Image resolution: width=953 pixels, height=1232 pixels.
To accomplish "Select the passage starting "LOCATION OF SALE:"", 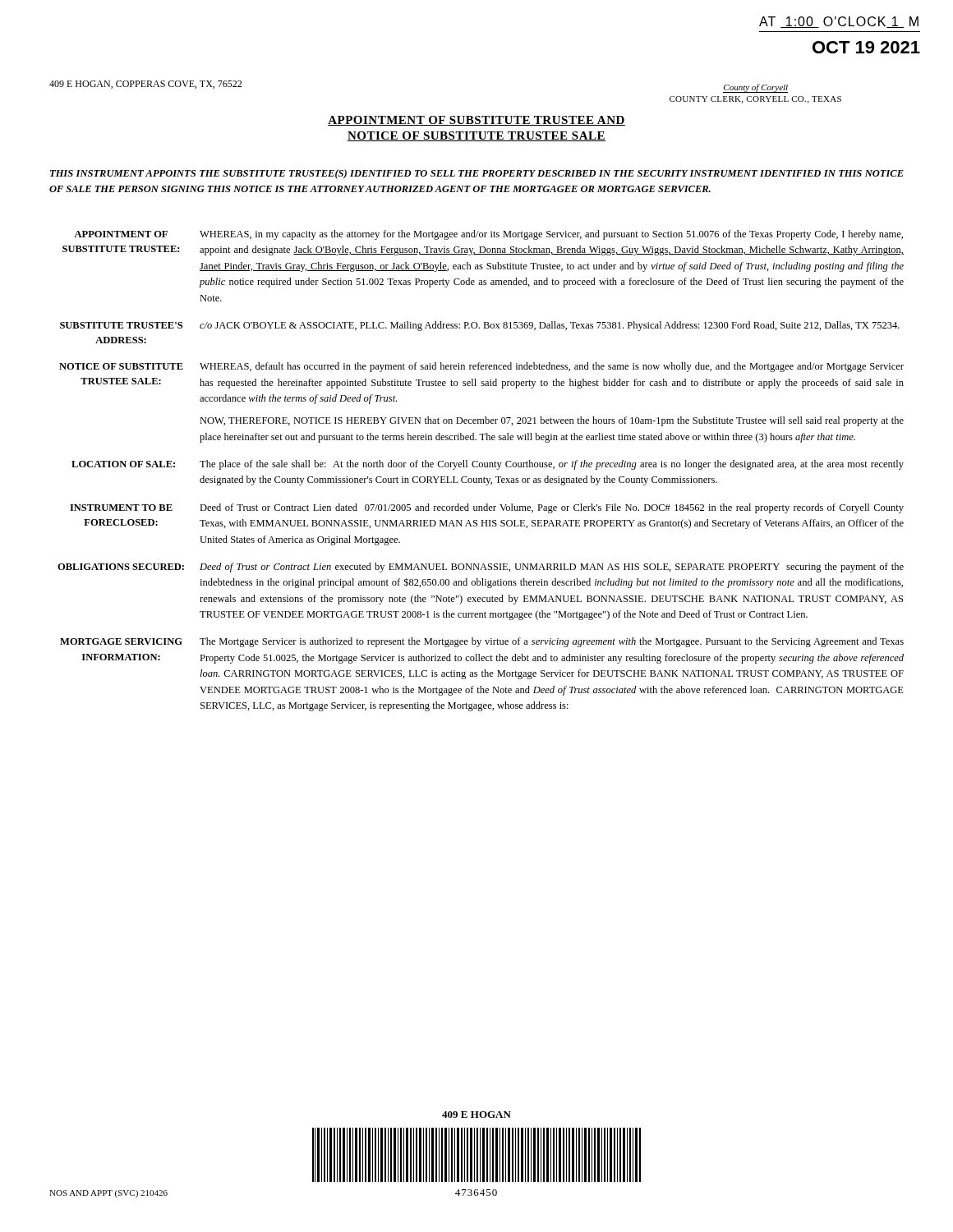I will (x=121, y=464).
